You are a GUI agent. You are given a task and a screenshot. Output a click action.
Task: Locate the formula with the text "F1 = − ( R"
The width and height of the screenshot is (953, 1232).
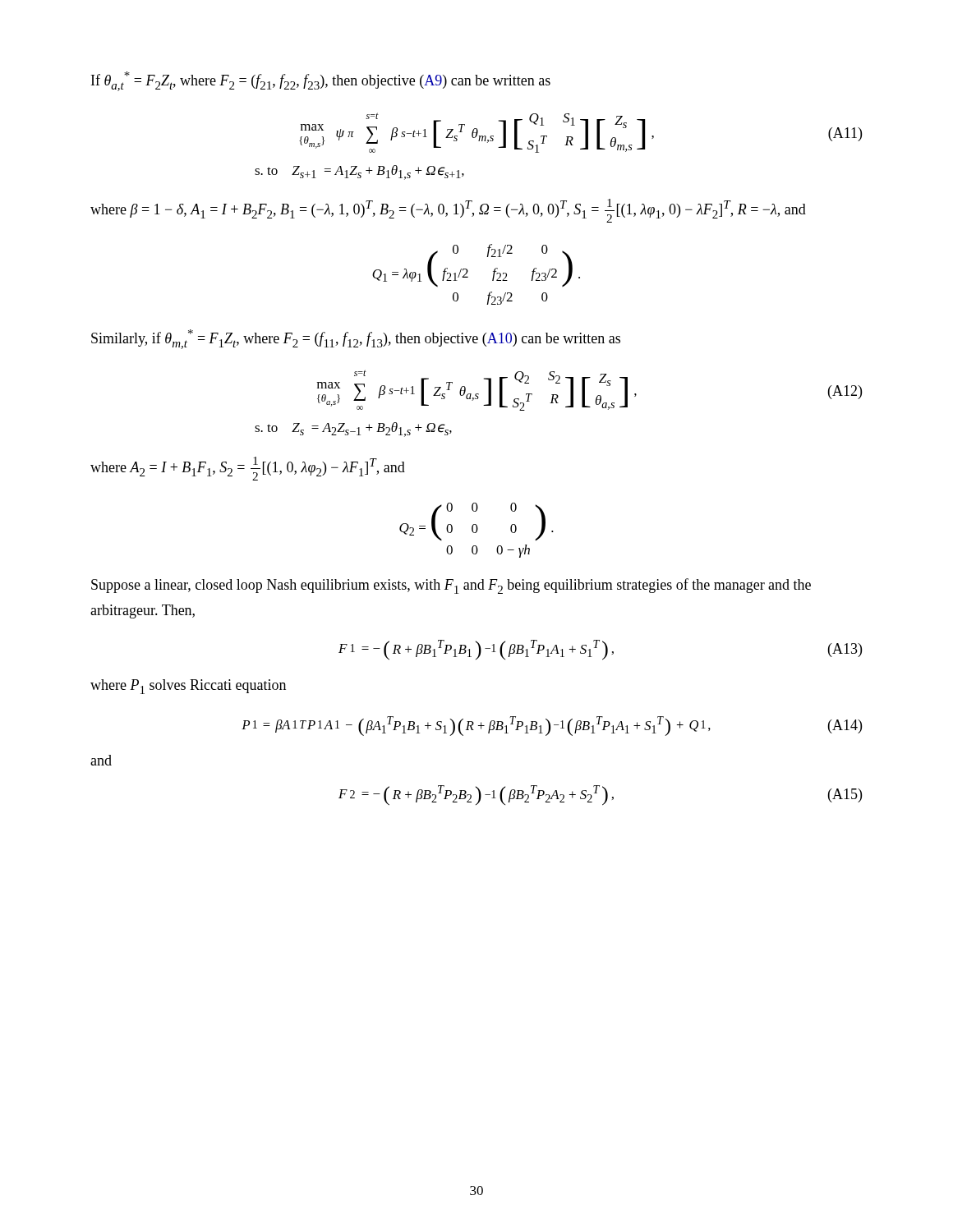pos(601,649)
